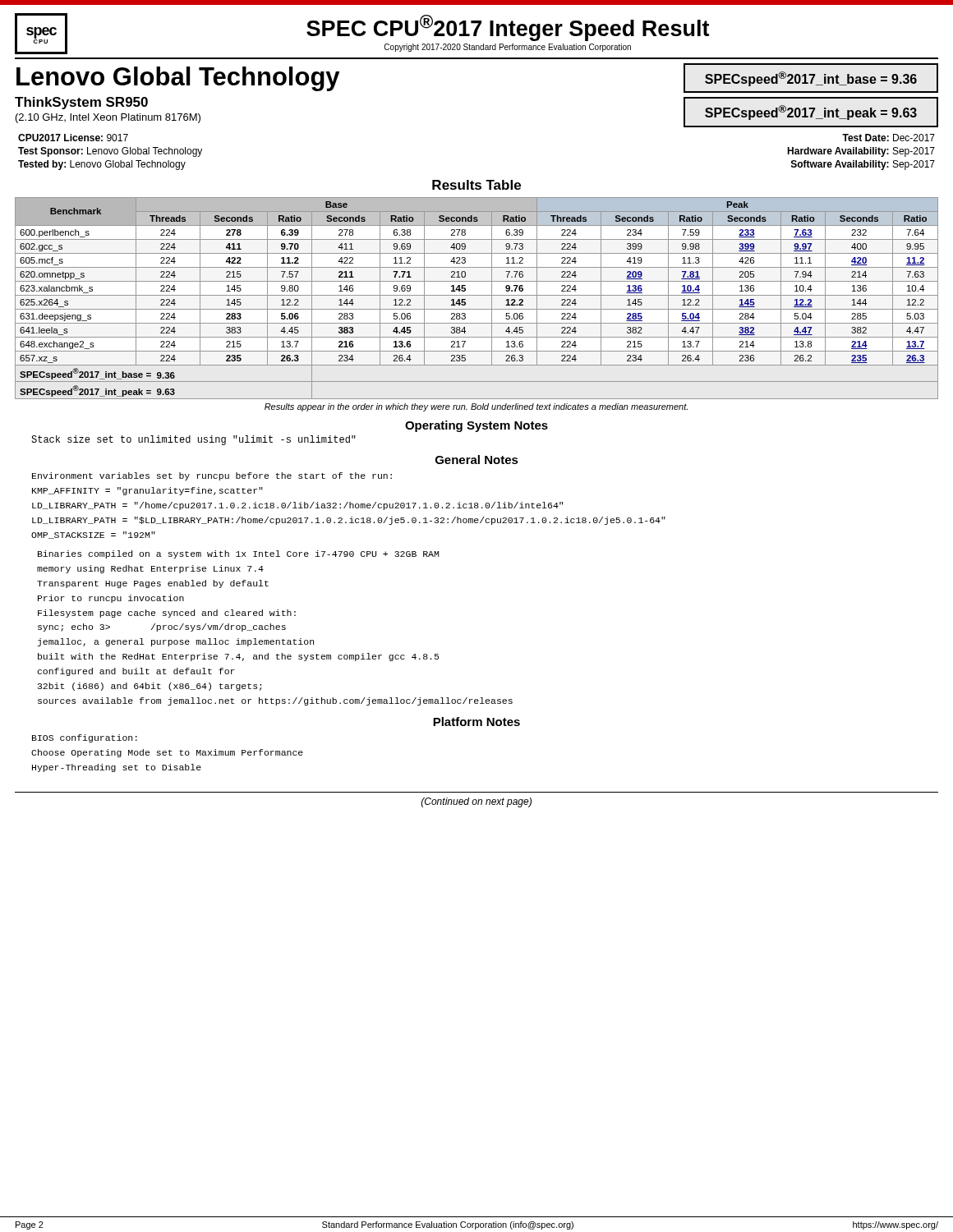Viewport: 953px width, 1232px height.
Task: Locate the text block starting "Environment variables set by runcpu"
Action: click(349, 505)
